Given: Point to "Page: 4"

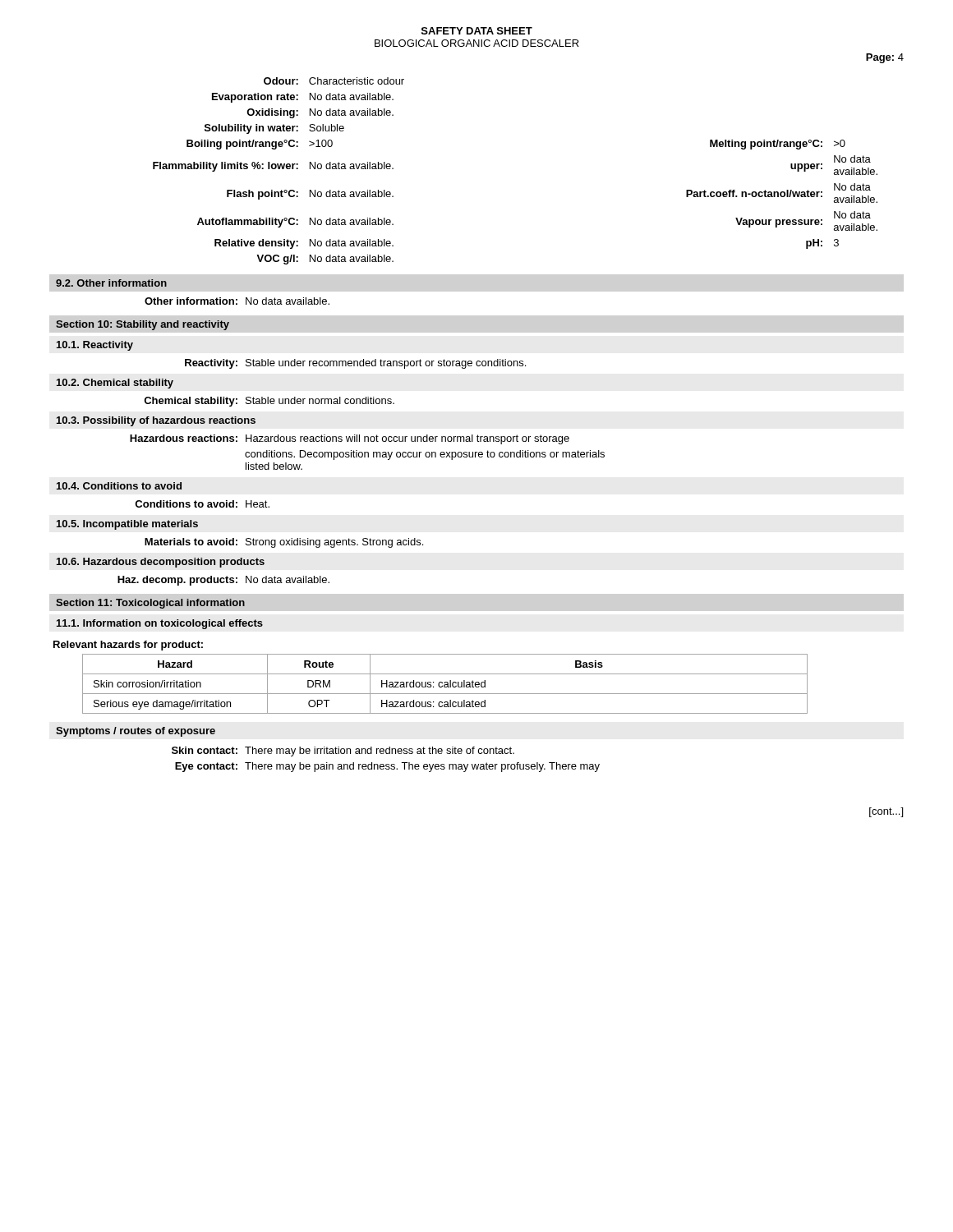Looking at the screenshot, I should (885, 57).
